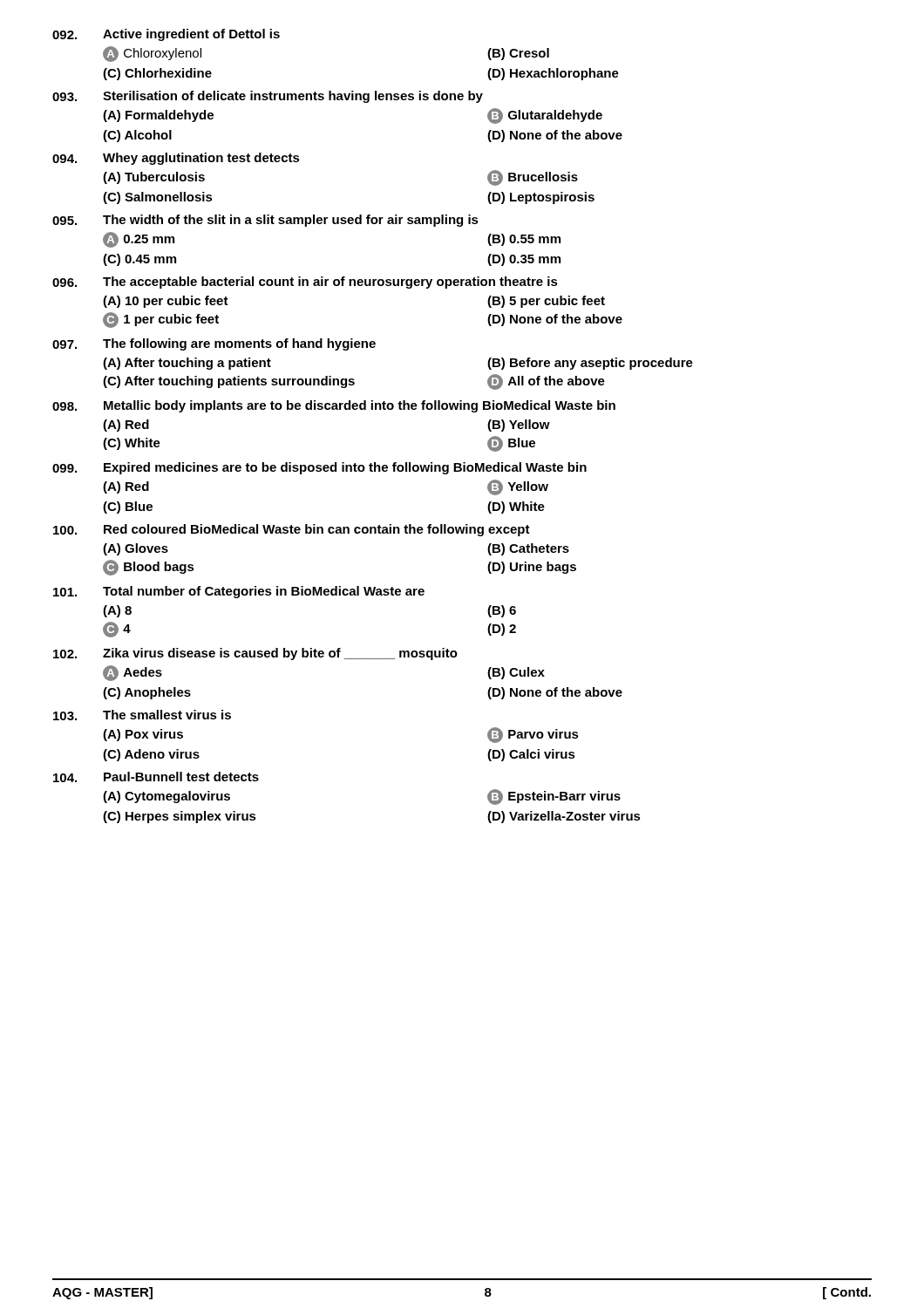Screen dimensions: 1308x924
Task: Select the list item that says "098. Metallic body"
Action: (334, 406)
